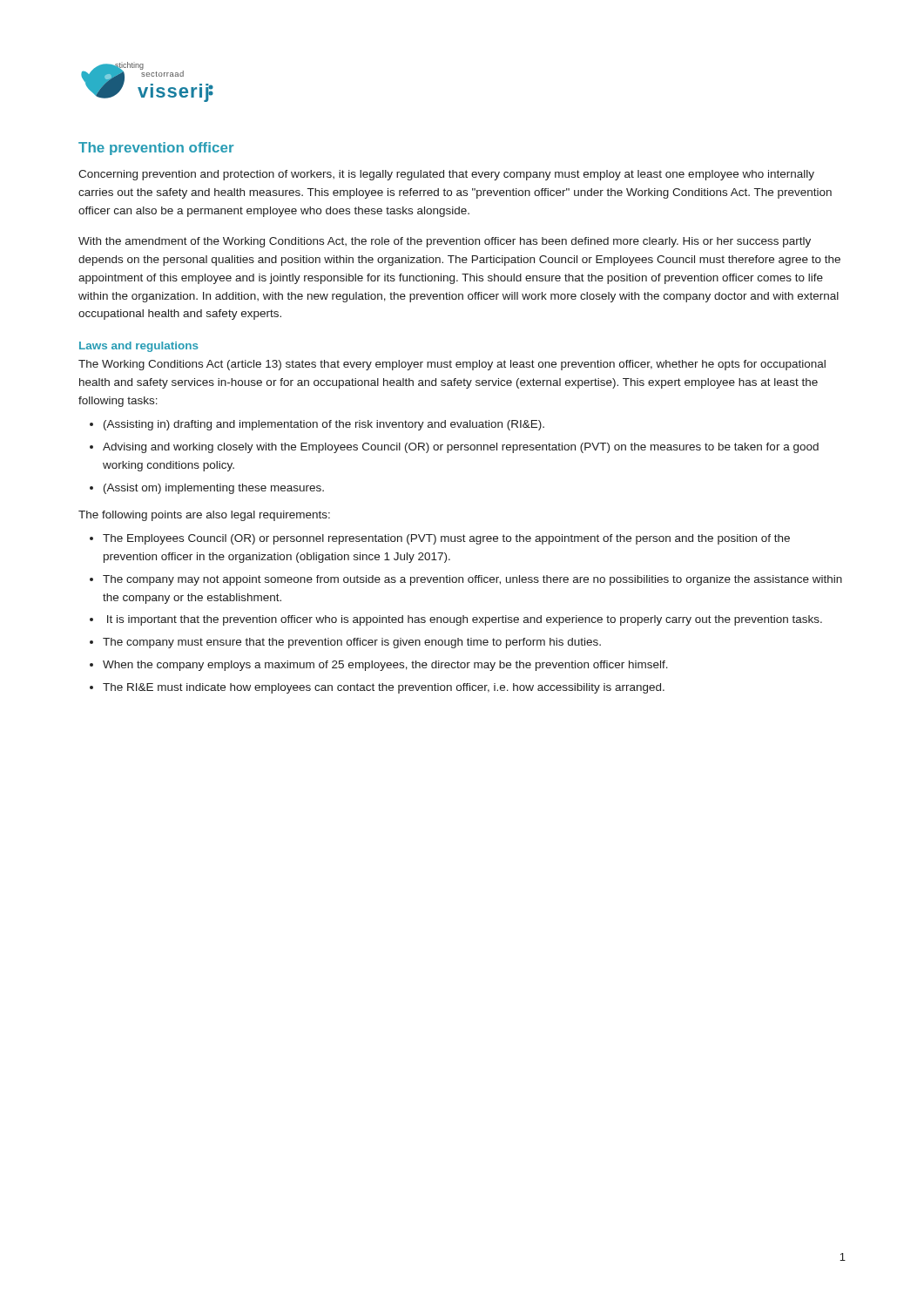This screenshot has width=924, height=1307.
Task: Locate the list item that says "Advising and working closely"
Action: [x=461, y=456]
